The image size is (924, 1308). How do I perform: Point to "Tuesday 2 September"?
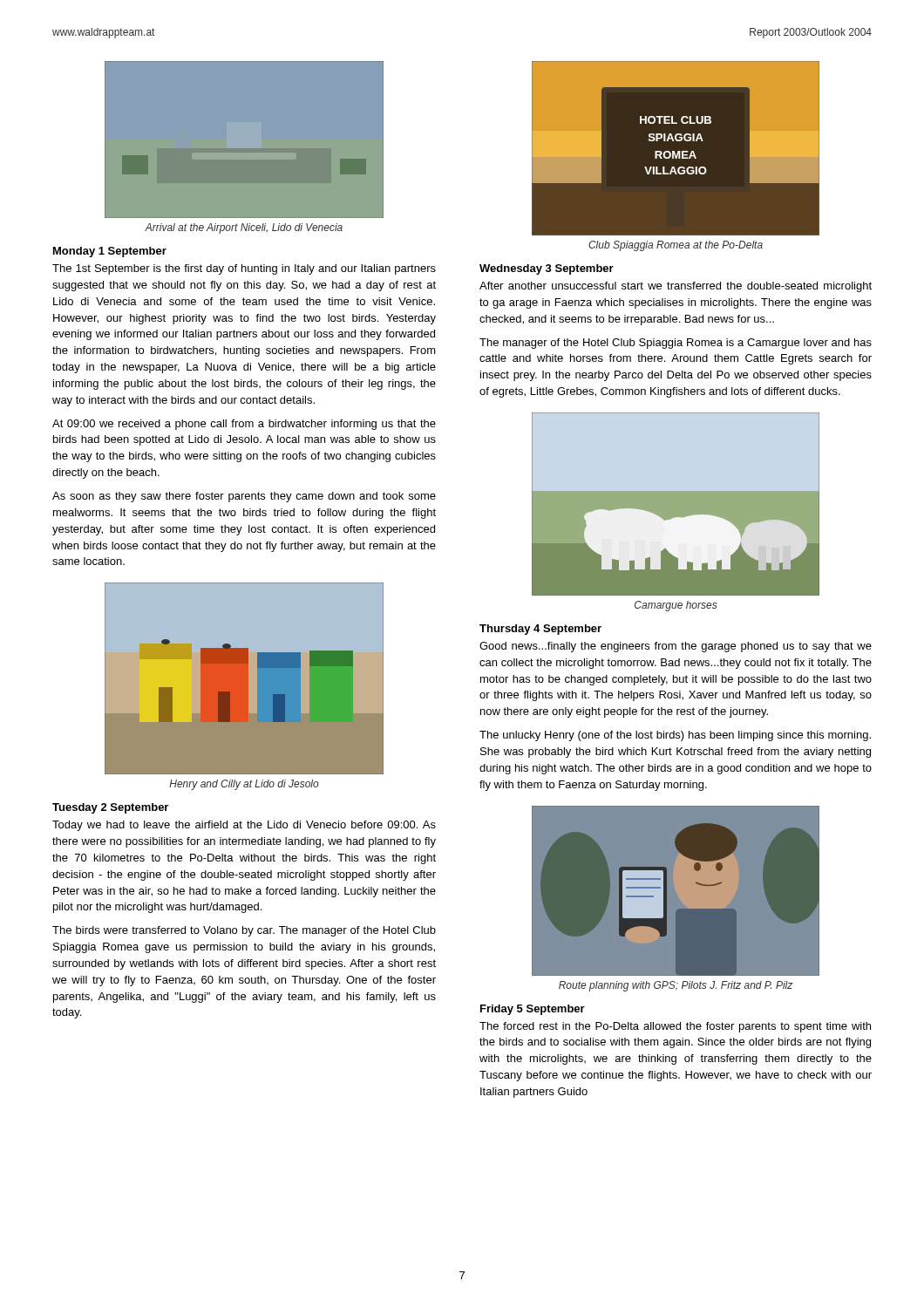tap(110, 807)
